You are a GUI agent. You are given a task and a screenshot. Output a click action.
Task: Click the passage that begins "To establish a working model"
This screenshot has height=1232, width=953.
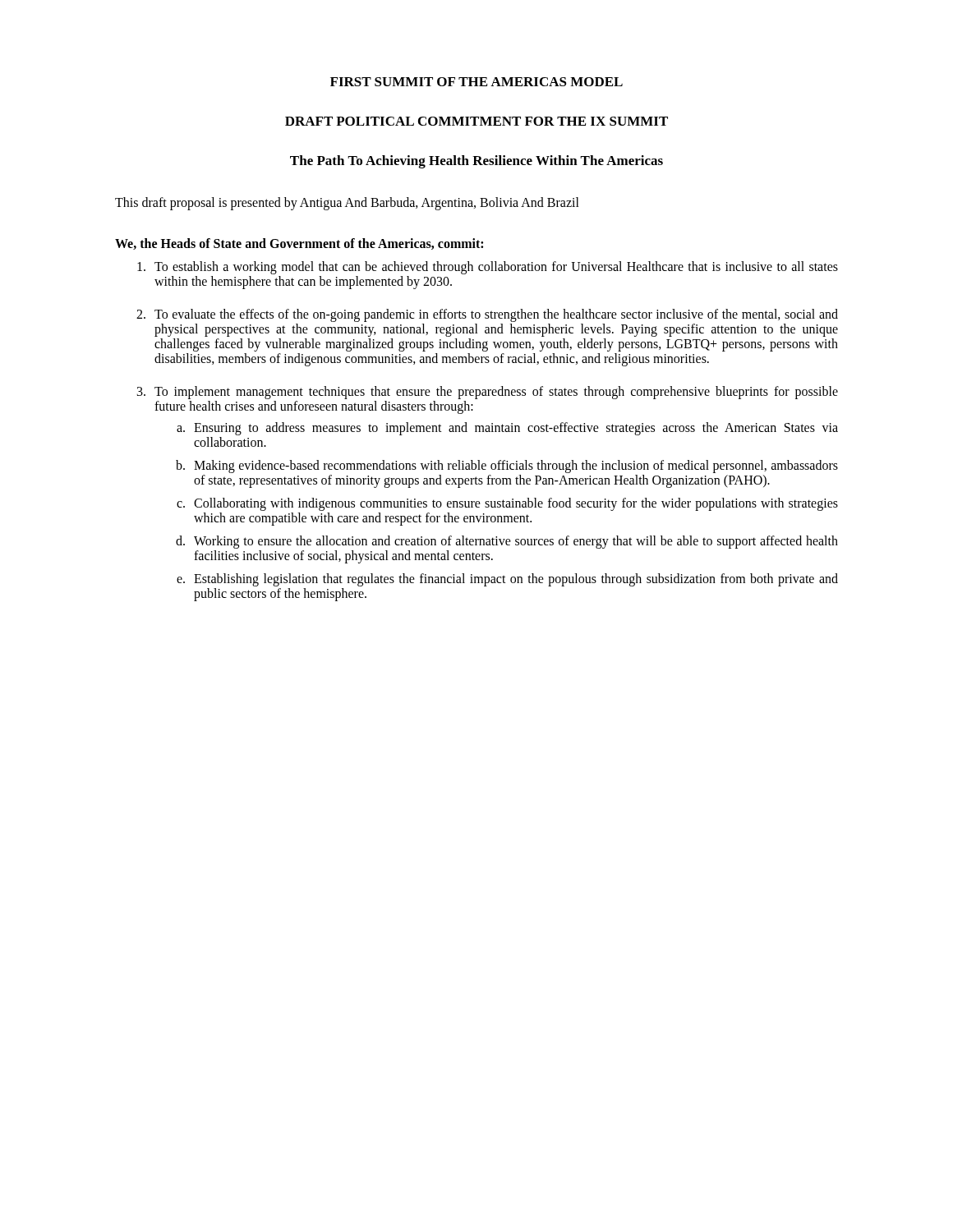pos(476,274)
